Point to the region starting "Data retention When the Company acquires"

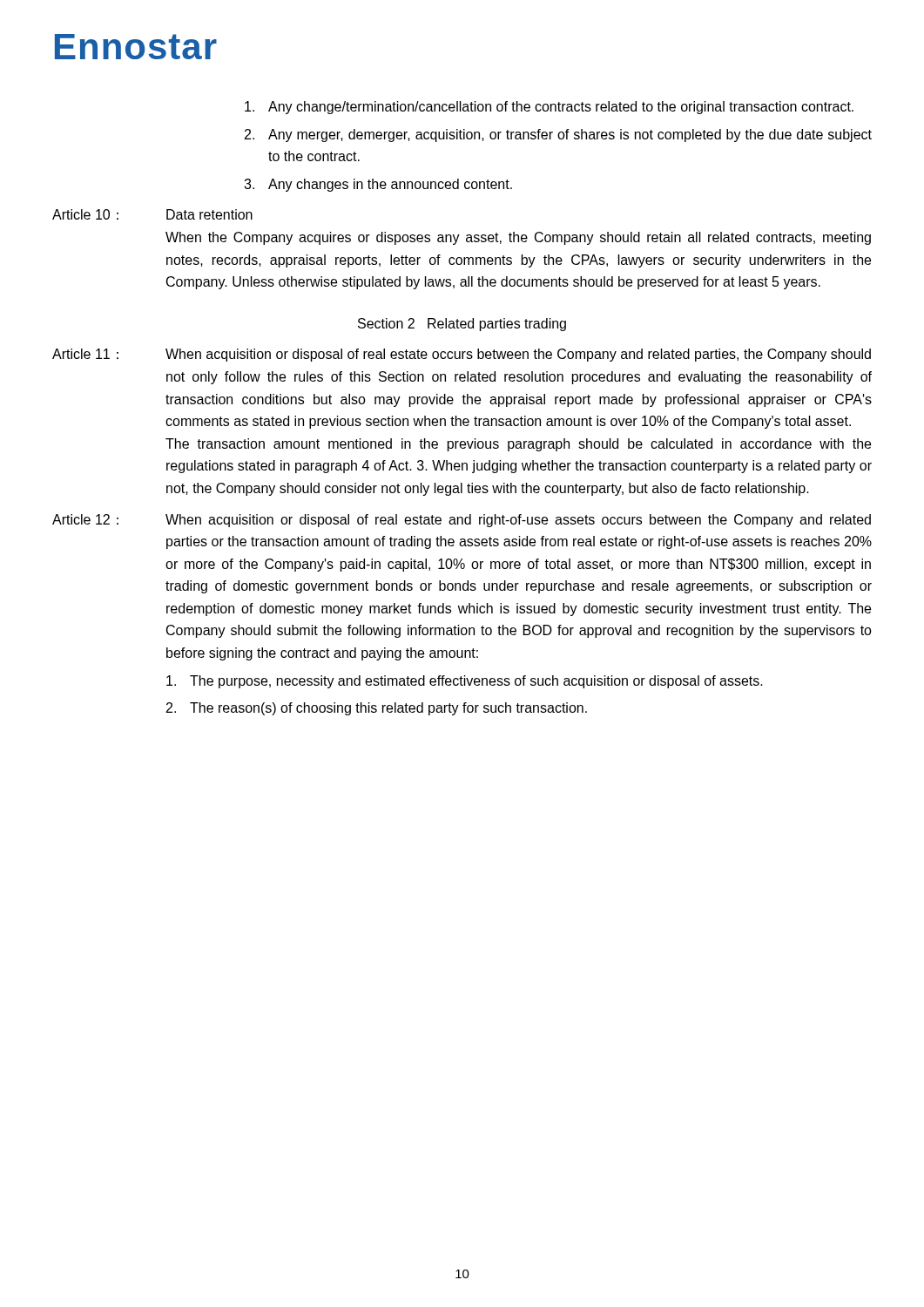click(519, 249)
